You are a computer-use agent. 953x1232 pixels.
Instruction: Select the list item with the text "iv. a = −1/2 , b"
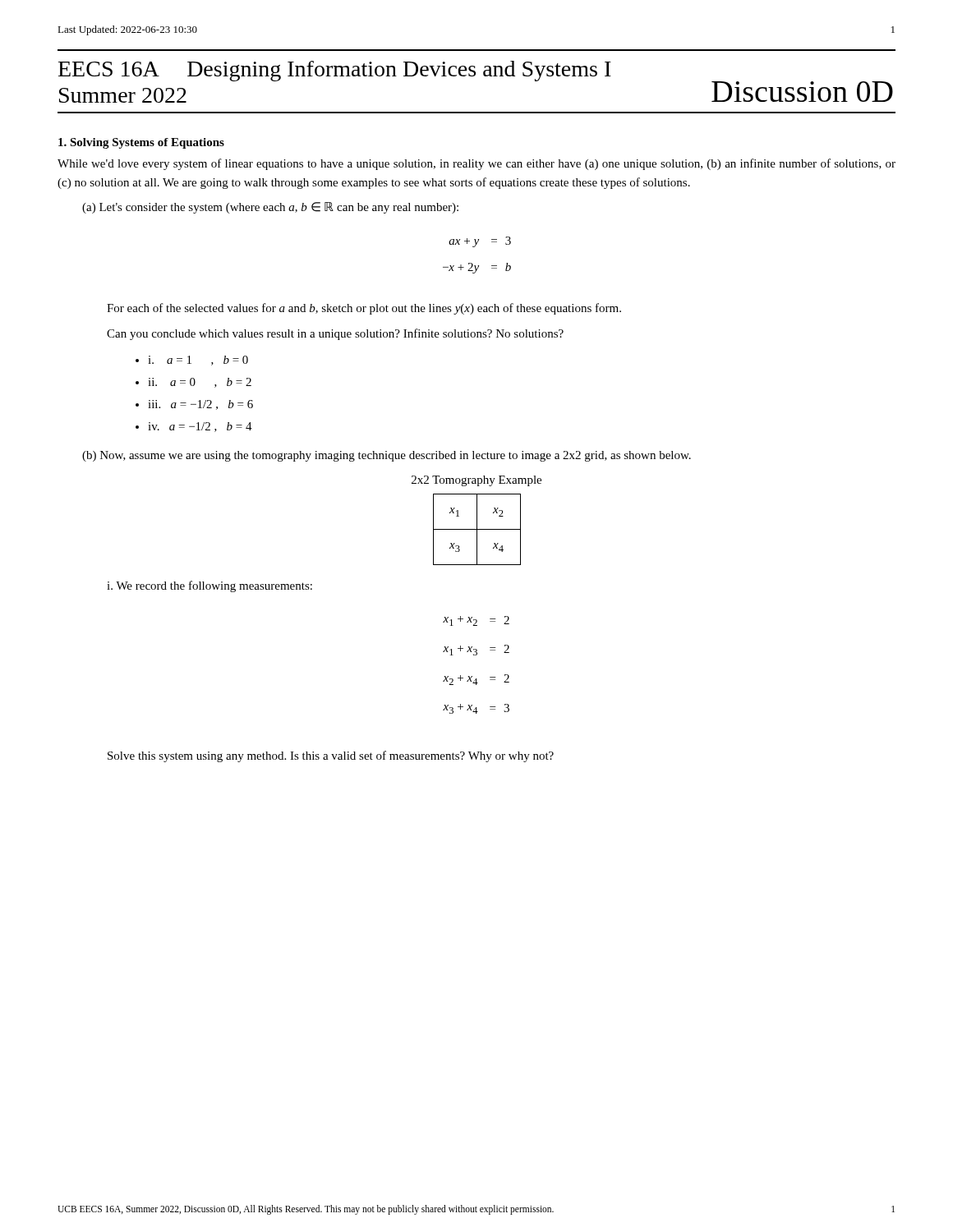[200, 426]
